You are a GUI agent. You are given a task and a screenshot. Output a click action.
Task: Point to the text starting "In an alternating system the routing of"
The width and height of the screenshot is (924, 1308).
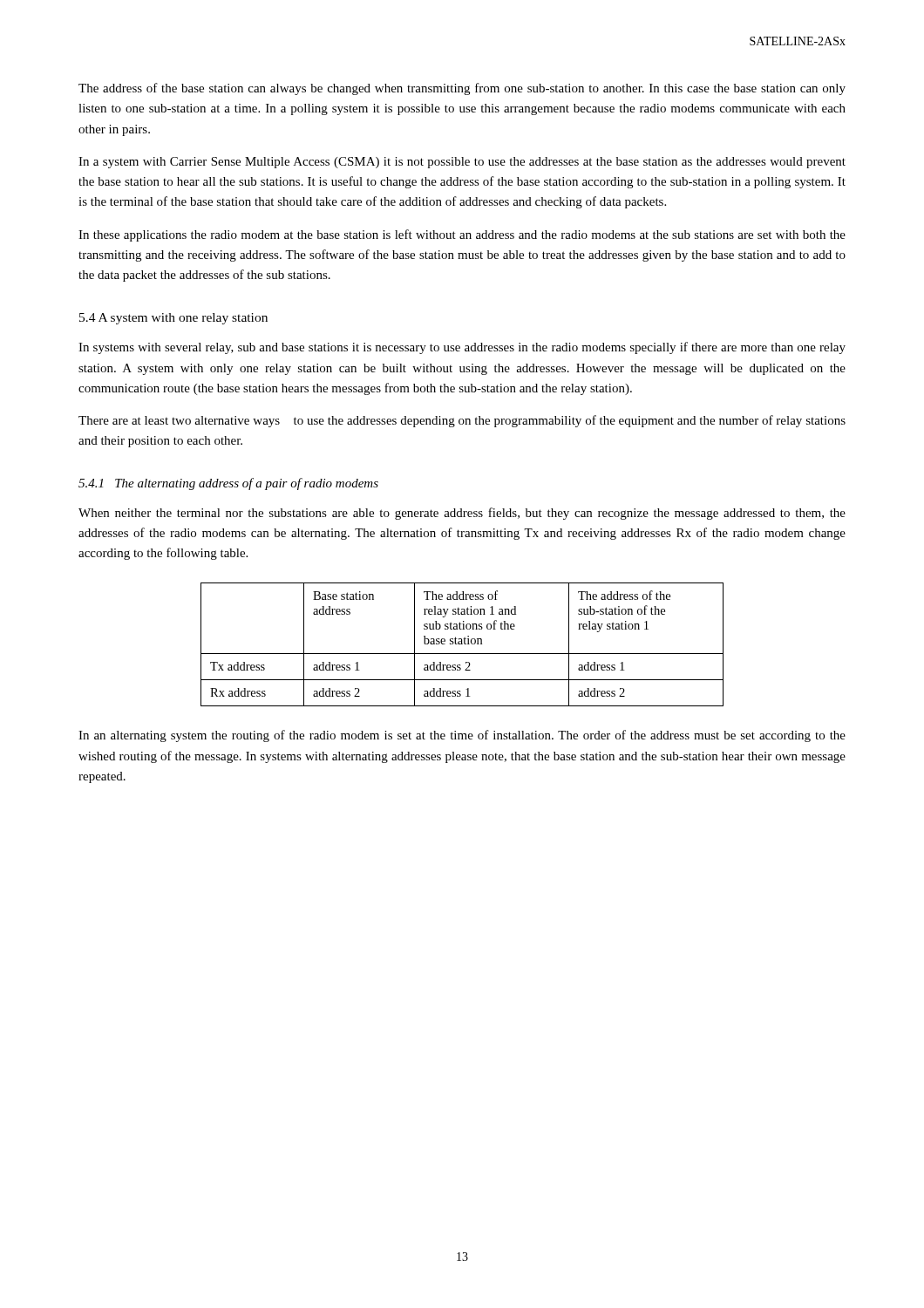coord(462,756)
